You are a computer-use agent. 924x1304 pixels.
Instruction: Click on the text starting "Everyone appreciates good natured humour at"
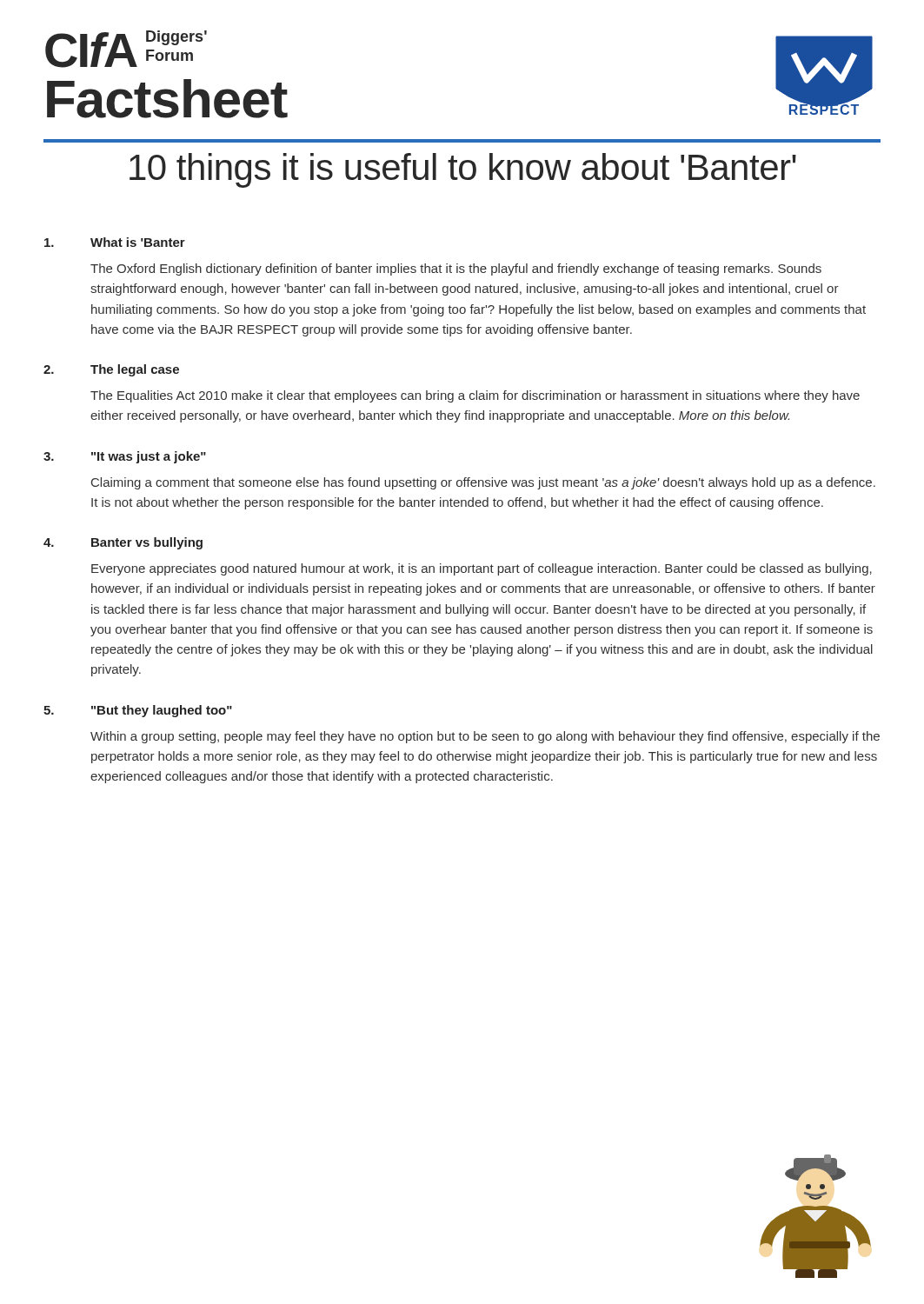(483, 619)
